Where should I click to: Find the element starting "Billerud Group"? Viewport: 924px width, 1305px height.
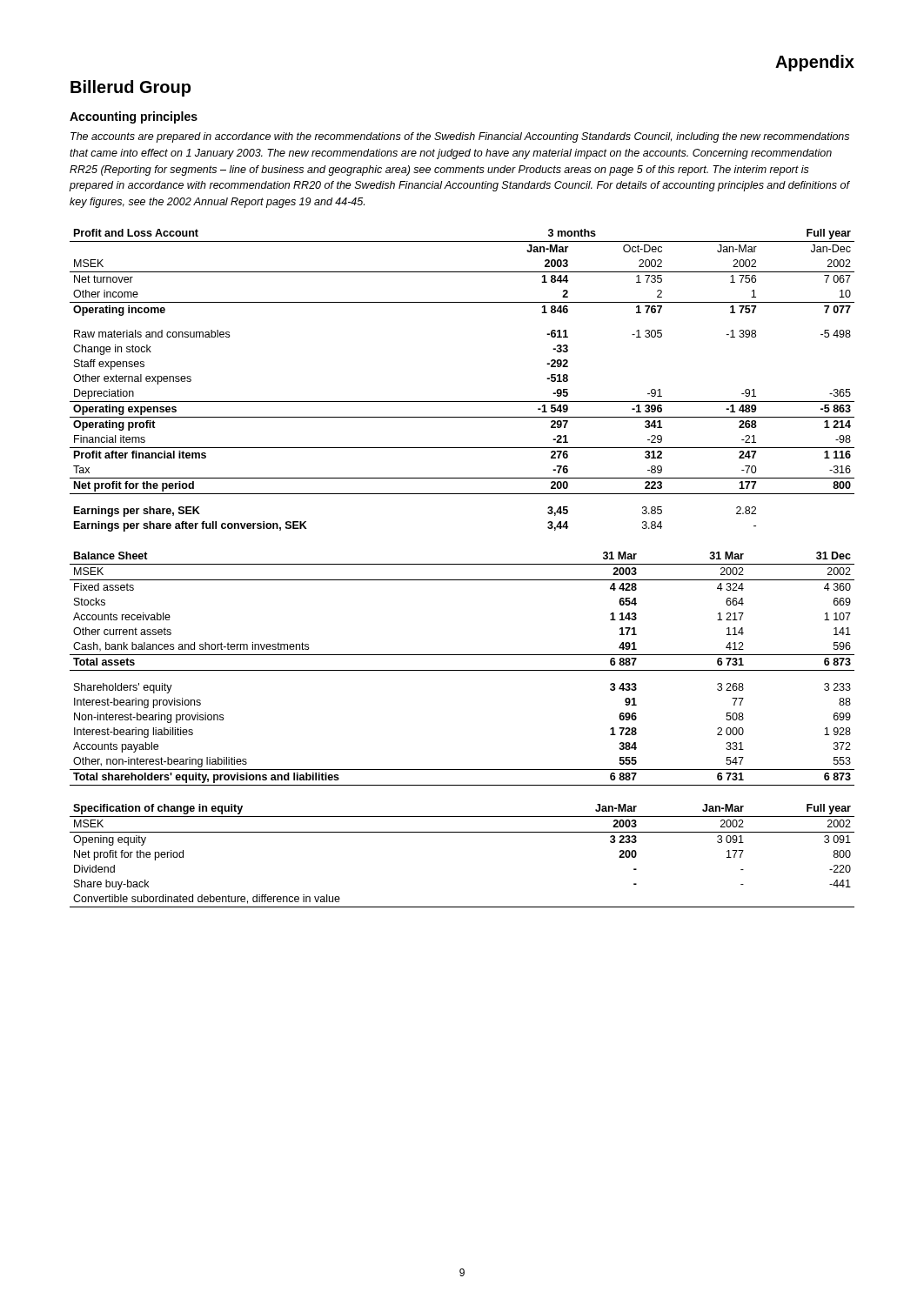tap(131, 87)
